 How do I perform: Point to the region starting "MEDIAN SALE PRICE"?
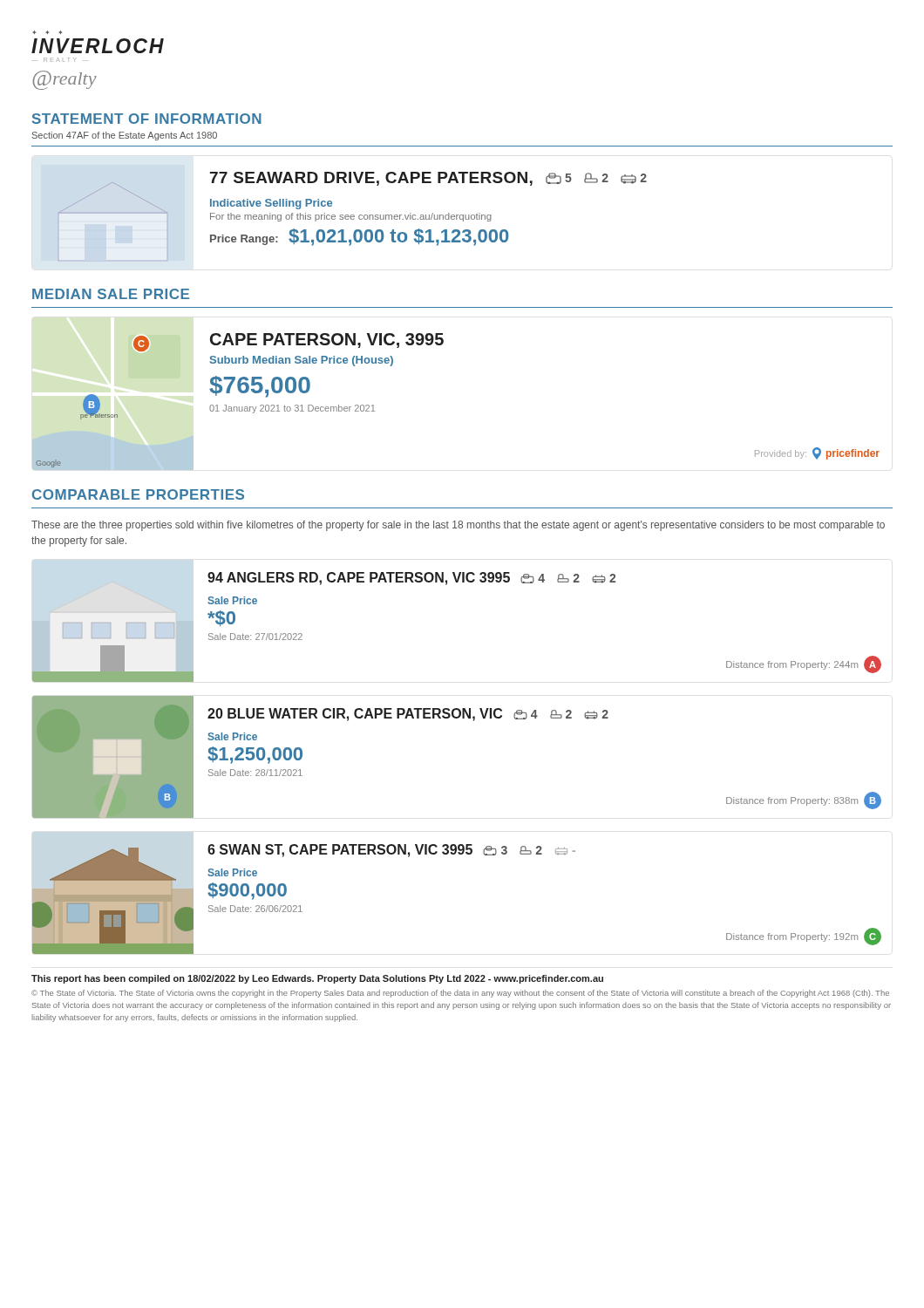click(x=111, y=294)
